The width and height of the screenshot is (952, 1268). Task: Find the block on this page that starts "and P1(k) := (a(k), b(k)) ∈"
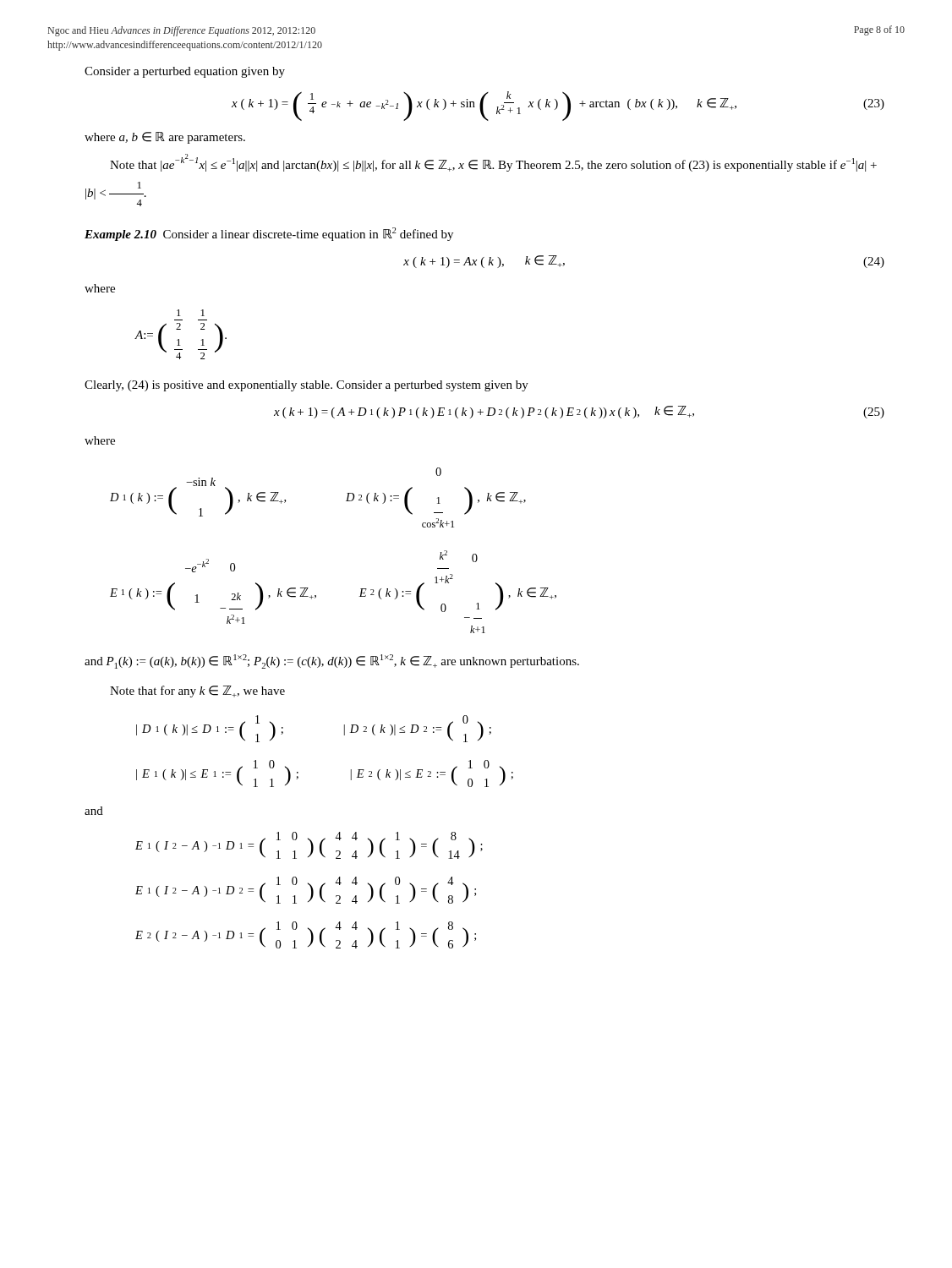tap(332, 661)
